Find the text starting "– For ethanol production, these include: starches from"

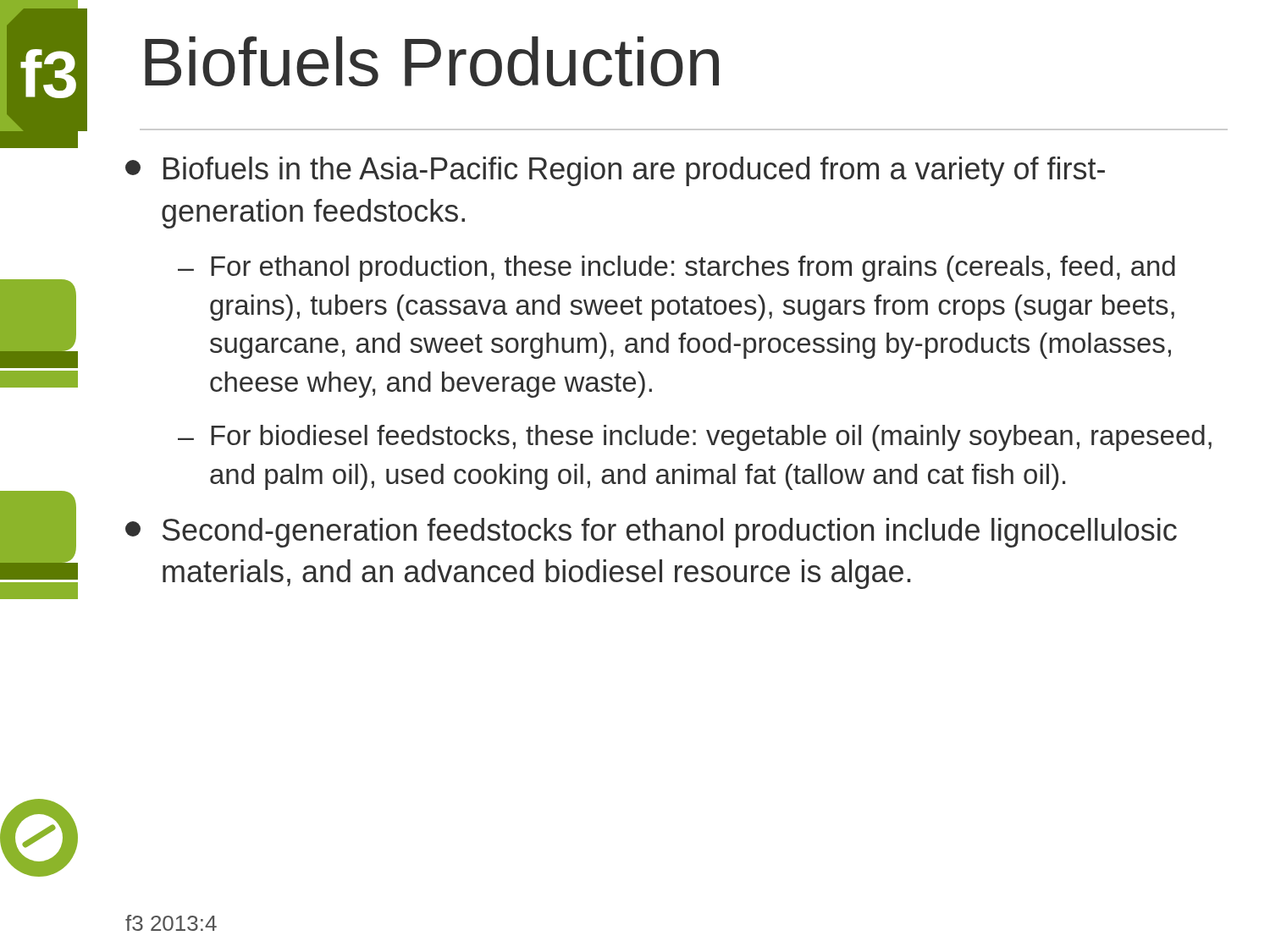(701, 324)
